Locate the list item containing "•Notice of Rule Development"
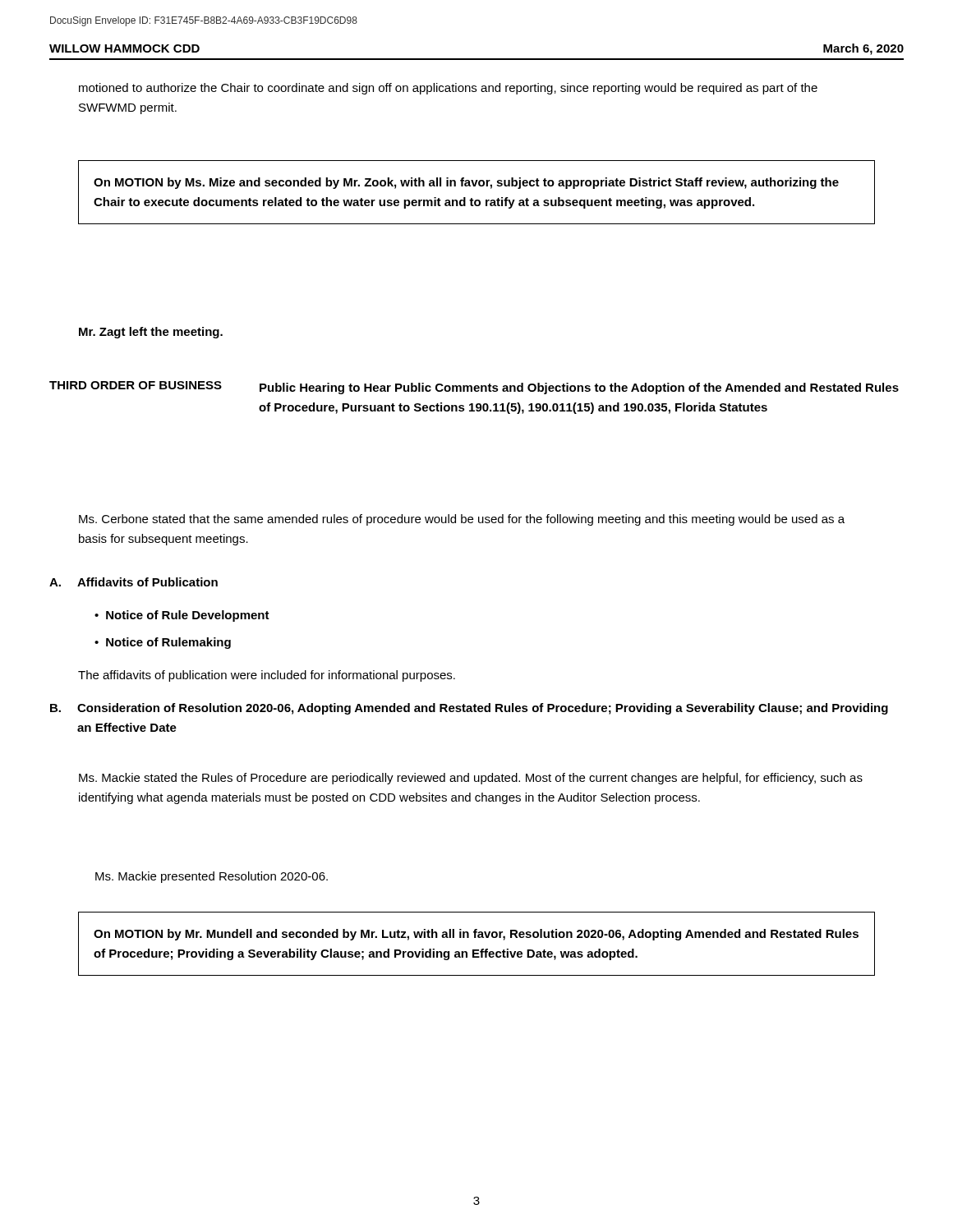The image size is (953, 1232). pos(182,615)
